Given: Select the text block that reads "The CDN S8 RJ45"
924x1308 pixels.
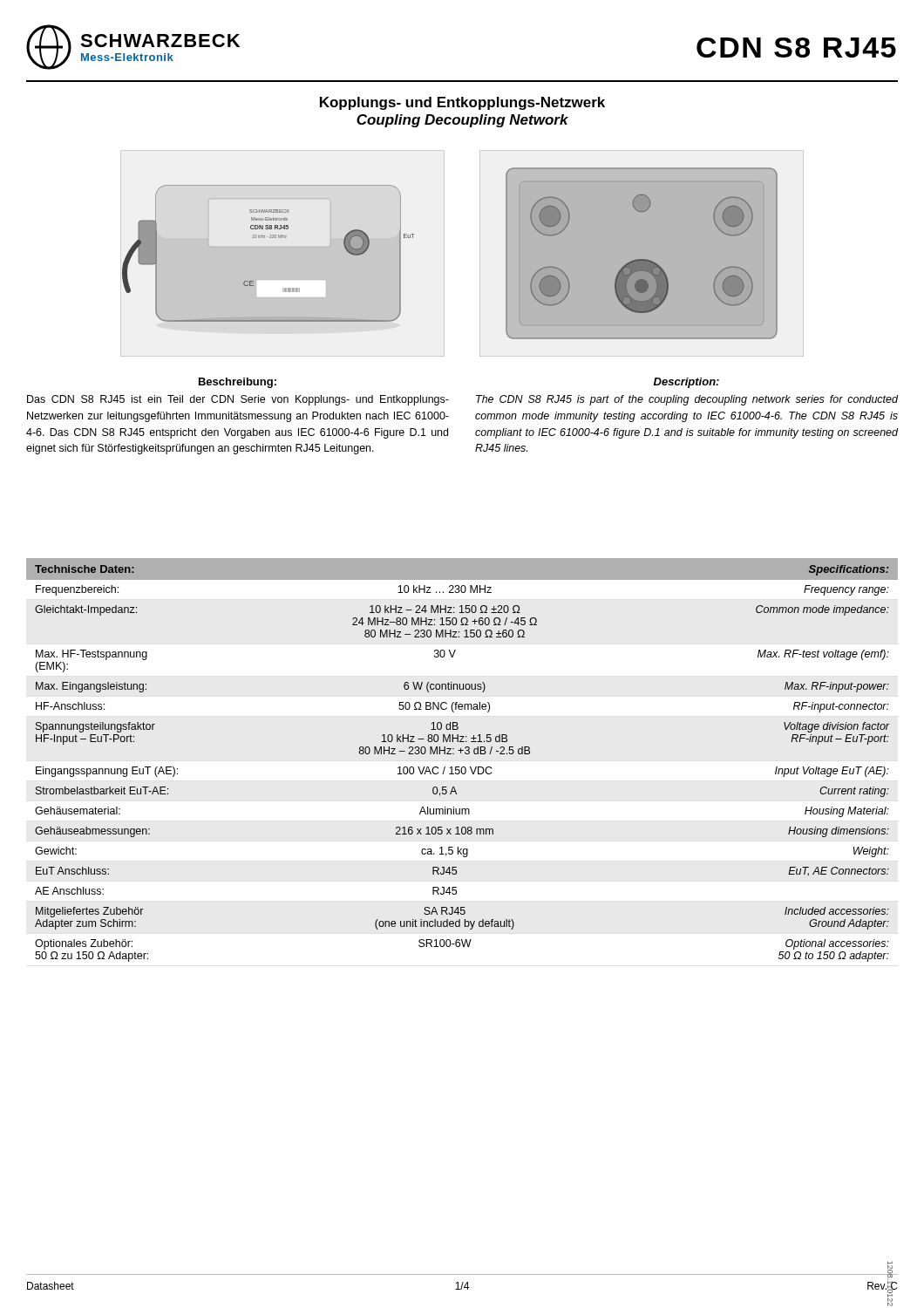Looking at the screenshot, I should tap(686, 424).
